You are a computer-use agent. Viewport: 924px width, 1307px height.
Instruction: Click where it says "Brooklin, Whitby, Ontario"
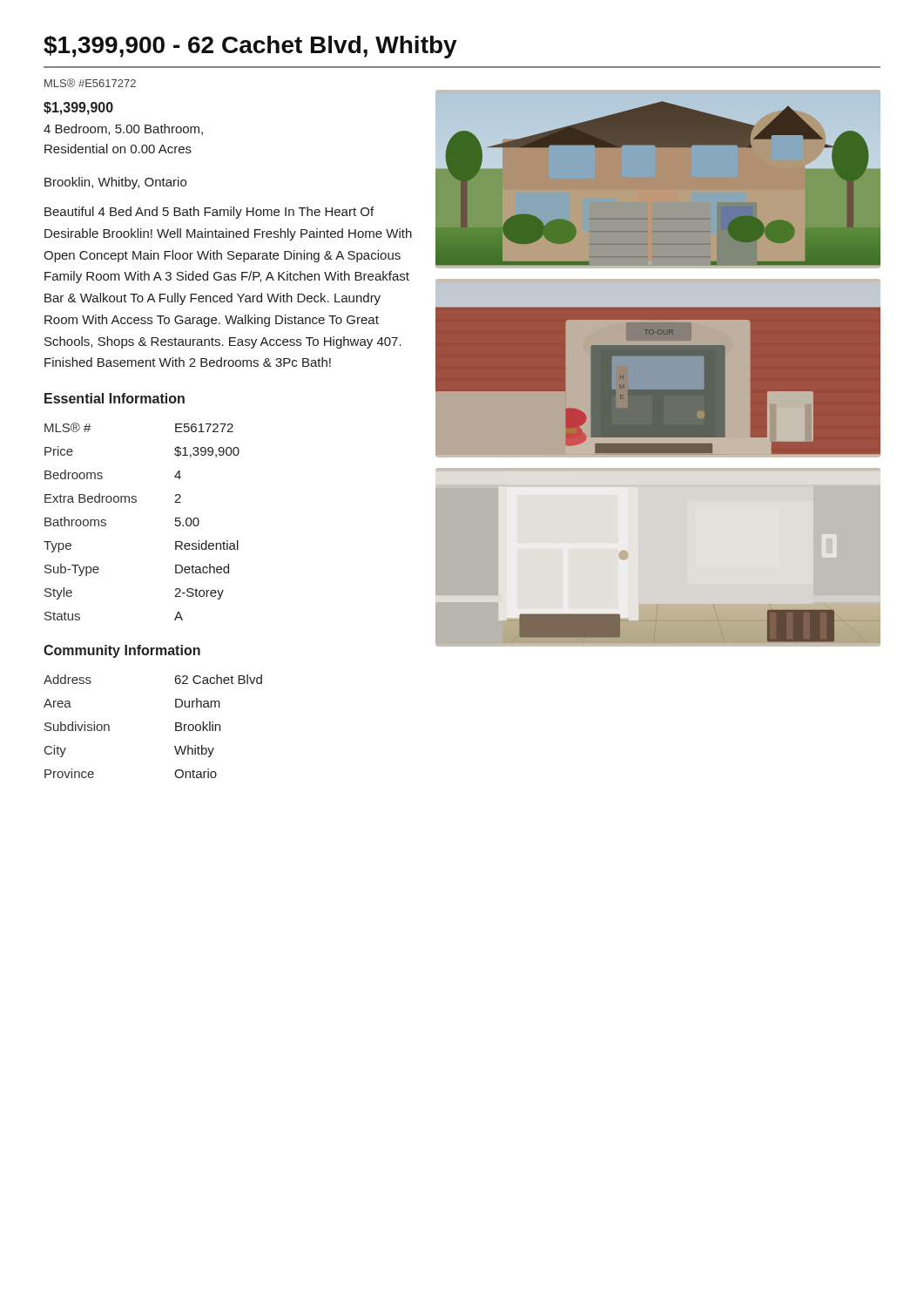click(x=115, y=182)
